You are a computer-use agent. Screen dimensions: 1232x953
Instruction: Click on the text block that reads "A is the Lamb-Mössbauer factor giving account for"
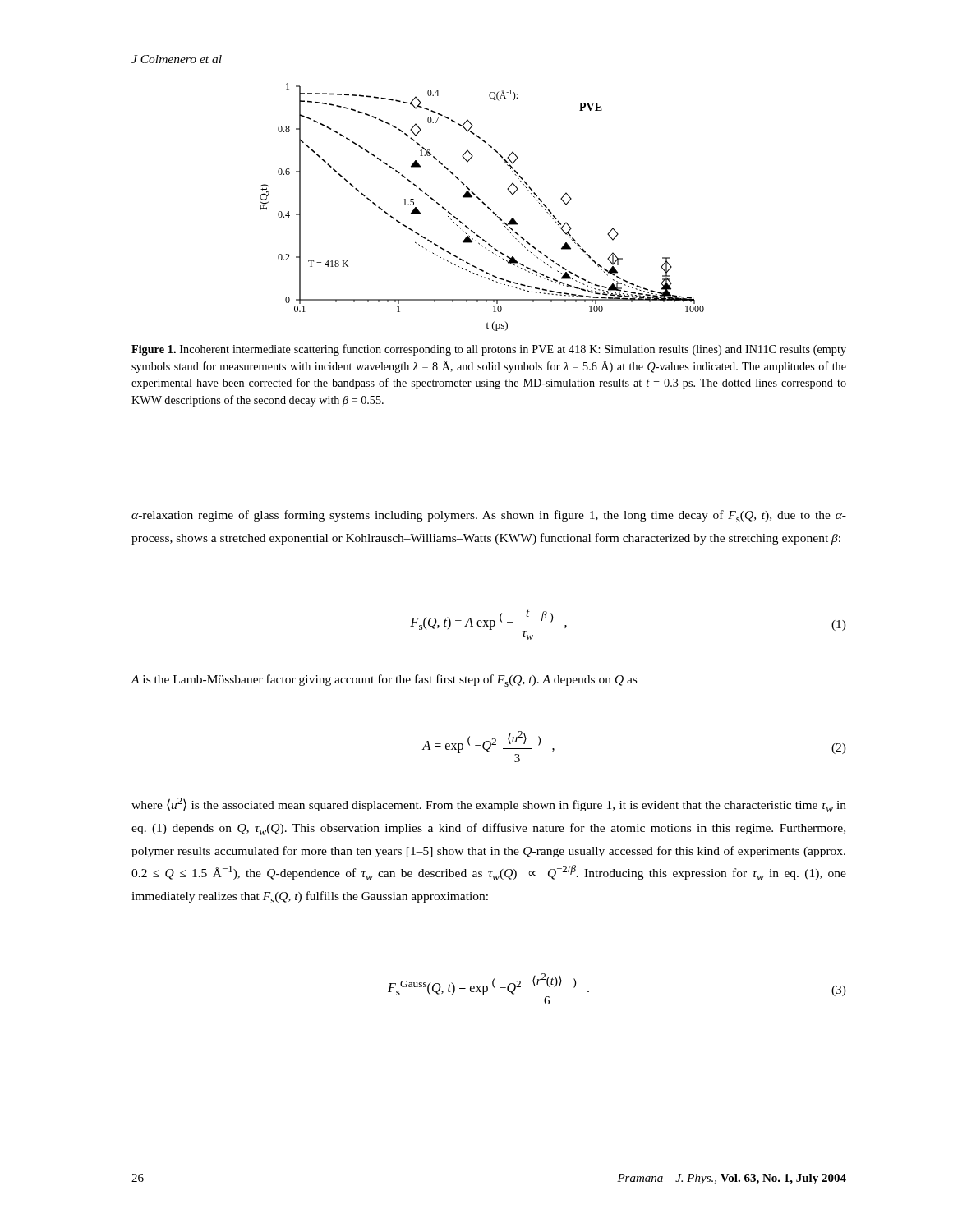(x=384, y=680)
